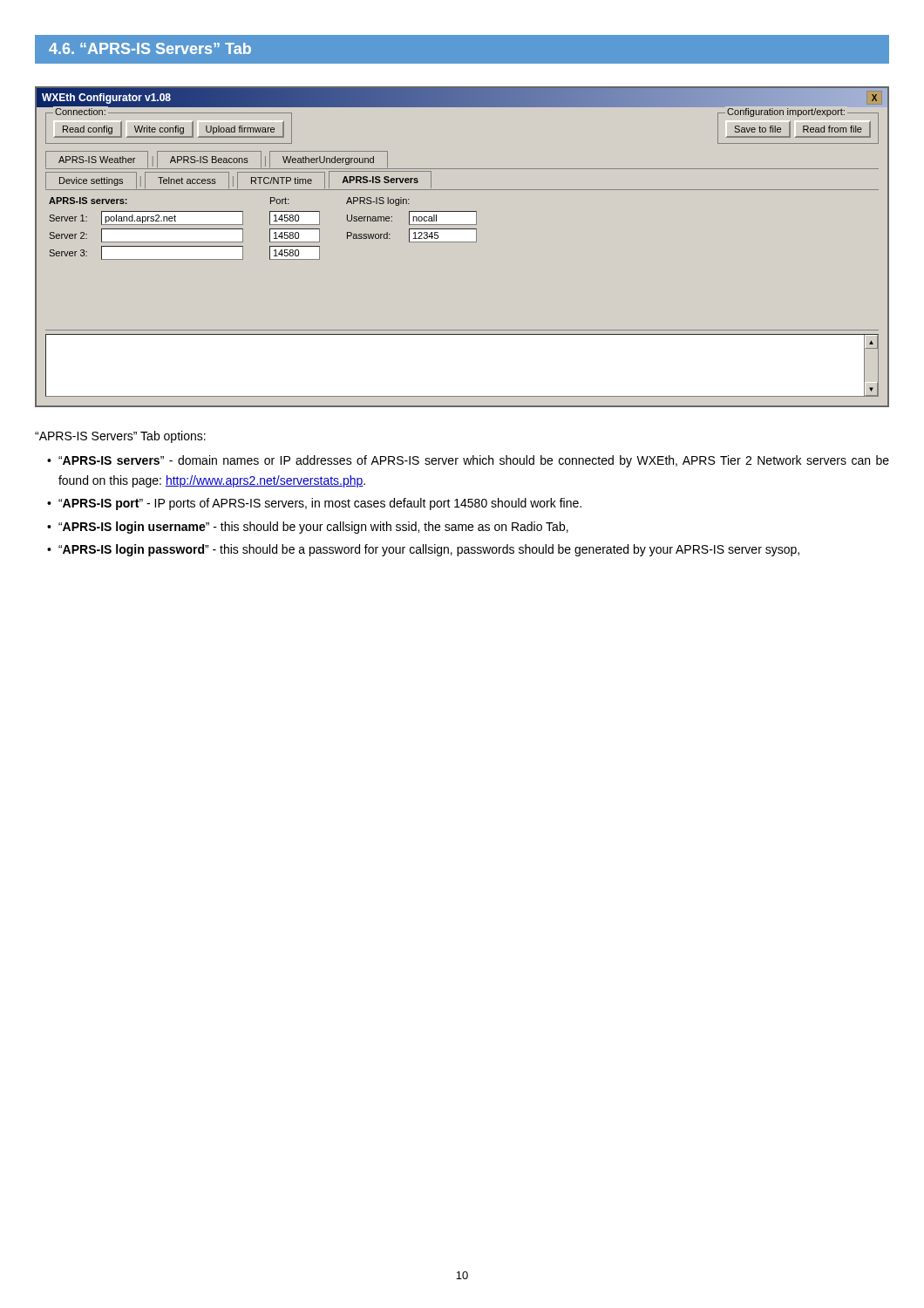Navigate to the text block starting "• “APRS-IS login password” - this should"
924x1308 pixels.
424,549
